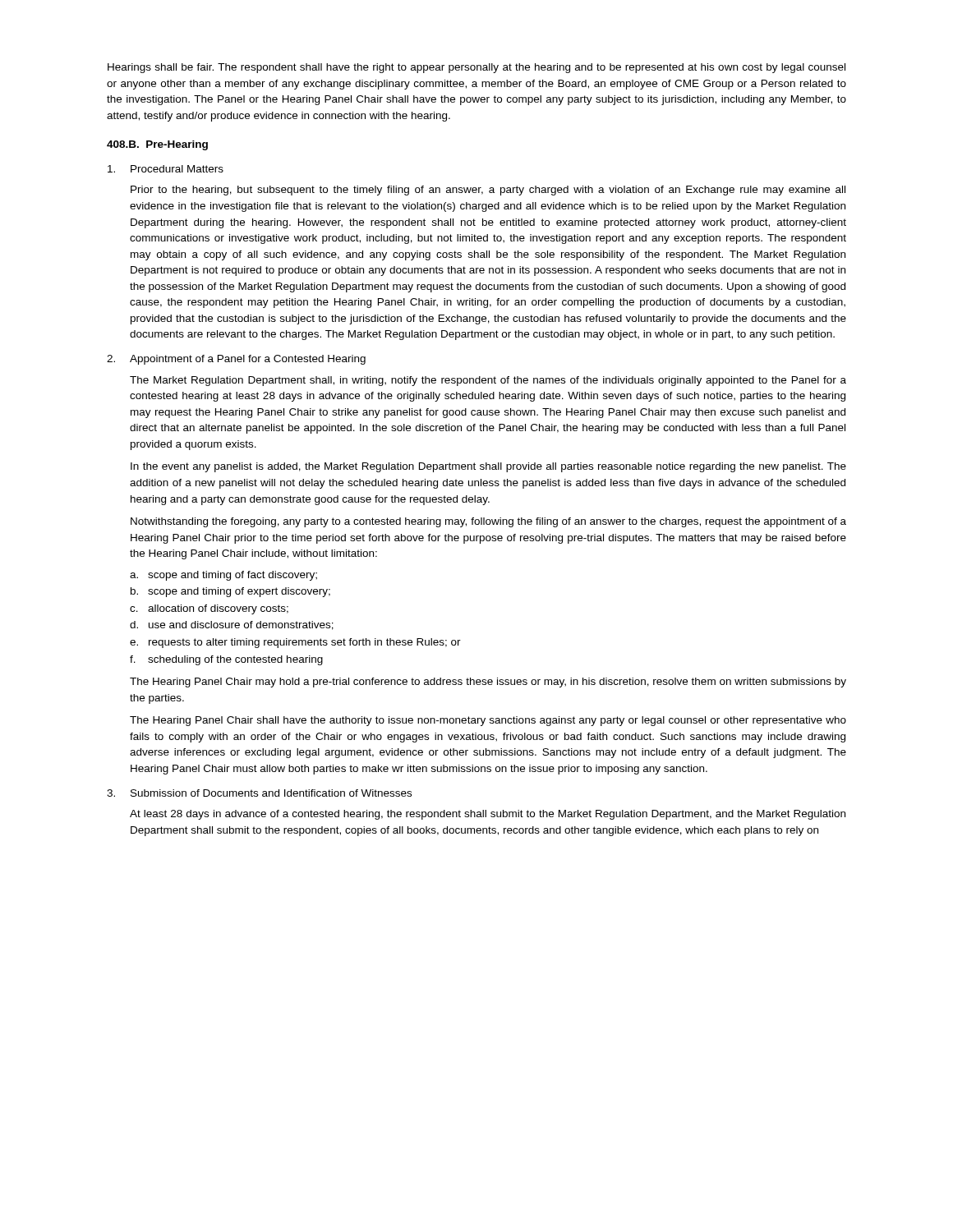Find the list item that reads "3. Submission of Documents and Identification of"
This screenshot has width=953, height=1232.
259,793
